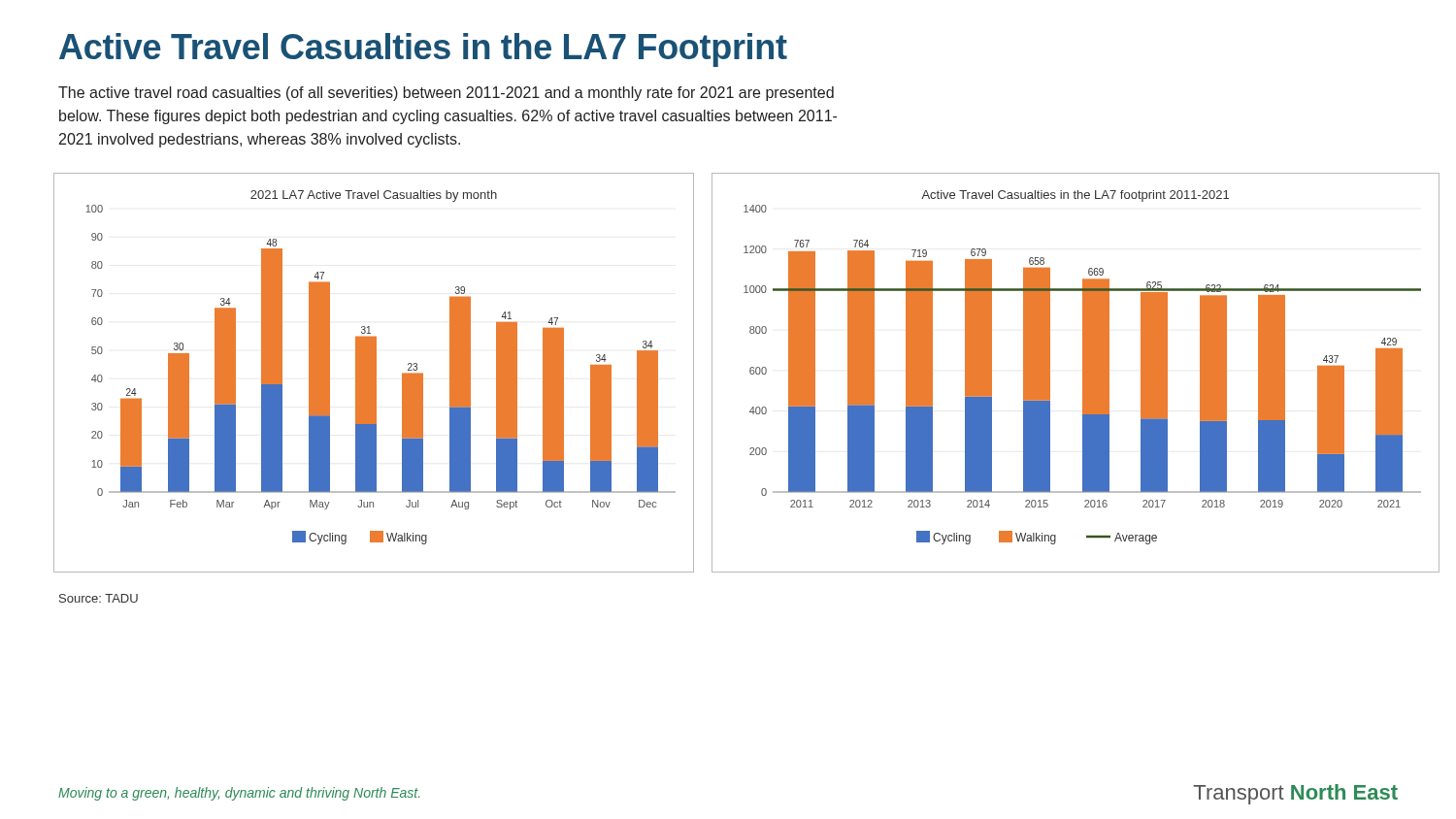This screenshot has width=1456, height=819.
Task: Select the text block starting "Source: TADU"
Action: coord(99,598)
